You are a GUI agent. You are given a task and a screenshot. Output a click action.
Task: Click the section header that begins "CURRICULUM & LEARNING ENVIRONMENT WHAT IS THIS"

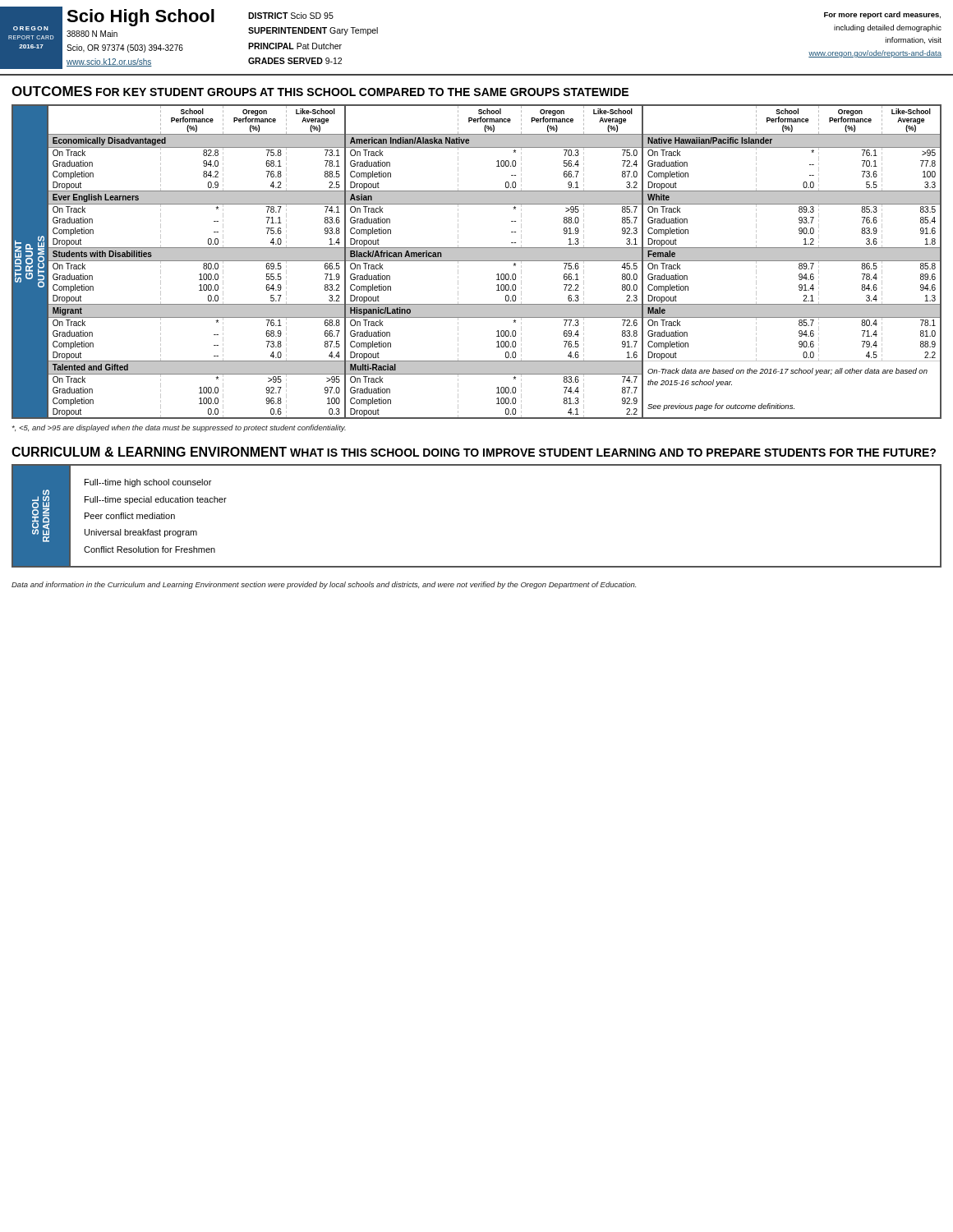(474, 452)
